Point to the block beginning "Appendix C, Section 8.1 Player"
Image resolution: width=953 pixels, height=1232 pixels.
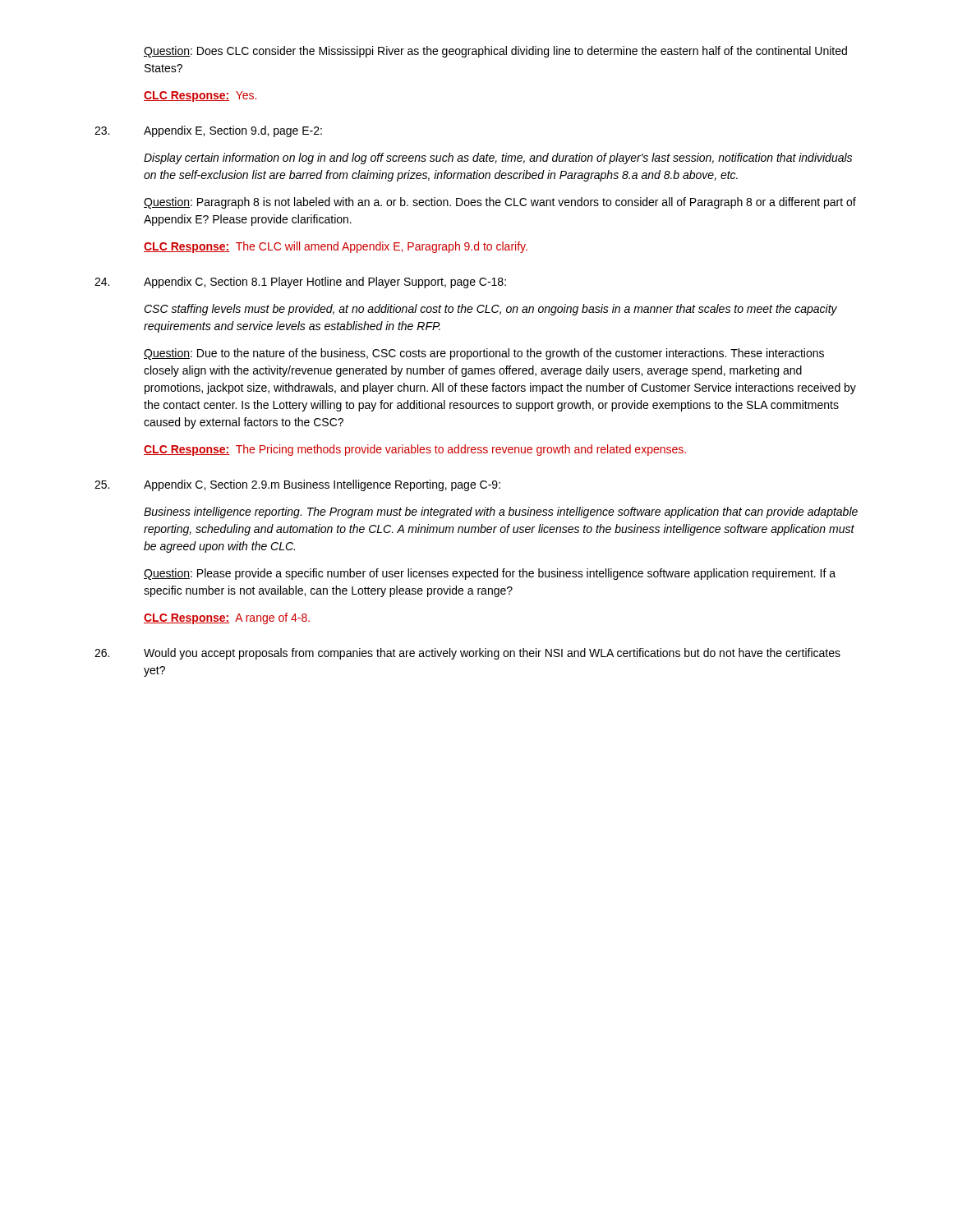click(x=476, y=282)
